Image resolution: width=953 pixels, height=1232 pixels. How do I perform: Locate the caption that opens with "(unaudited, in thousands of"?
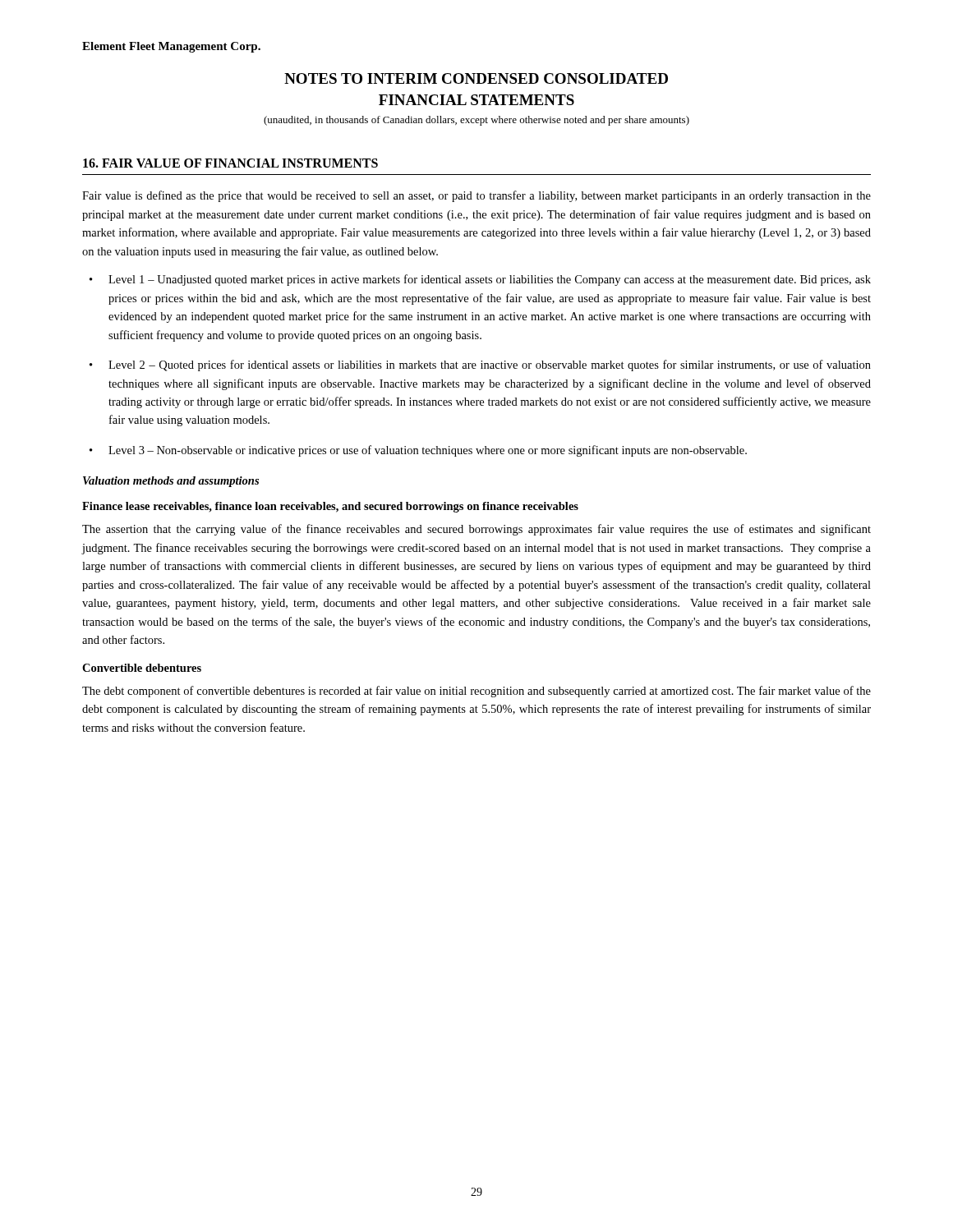tap(476, 120)
